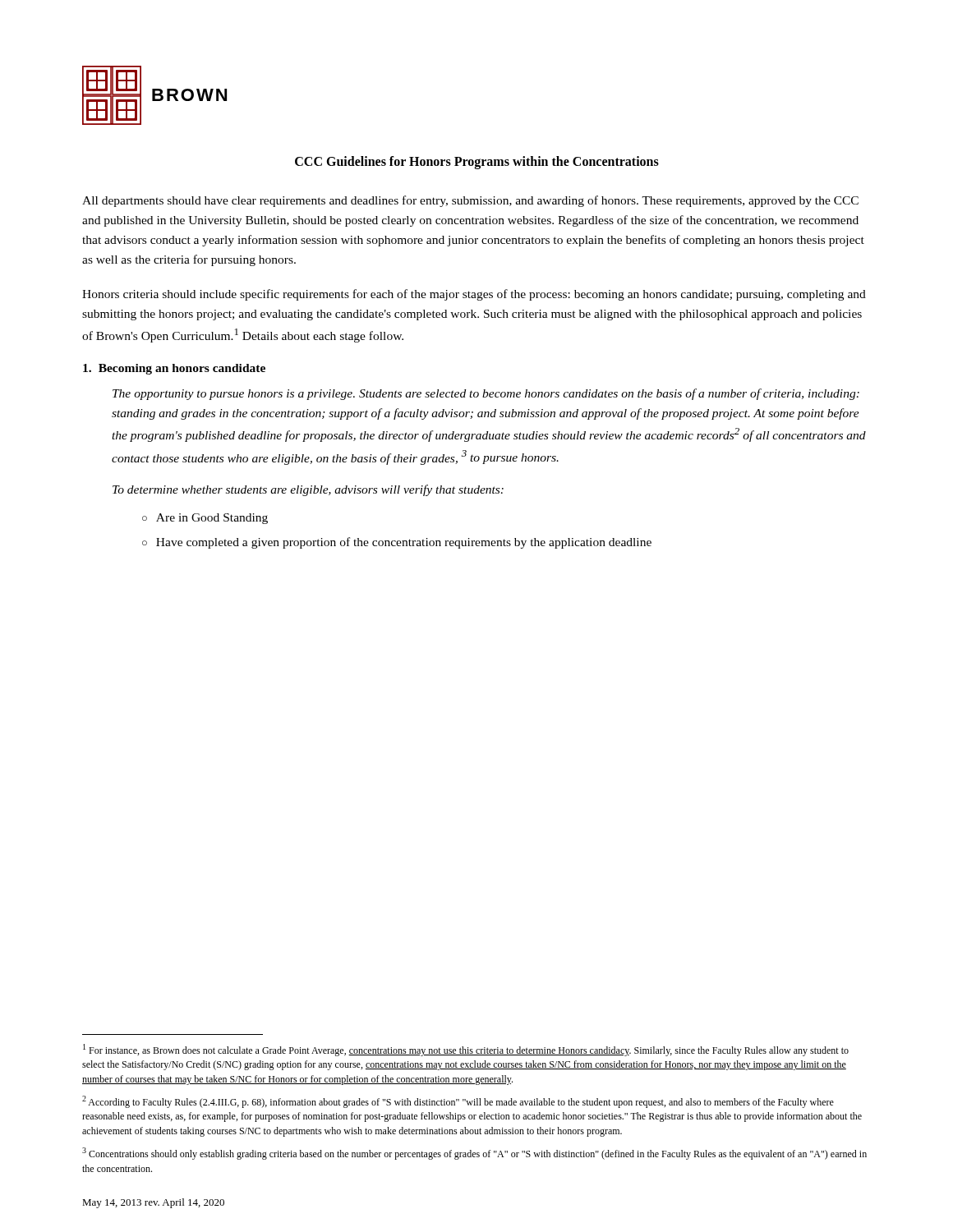The image size is (953, 1232).
Task: Point to the text starting "Honors criteria should include specific"
Action: pyautogui.click(x=474, y=315)
